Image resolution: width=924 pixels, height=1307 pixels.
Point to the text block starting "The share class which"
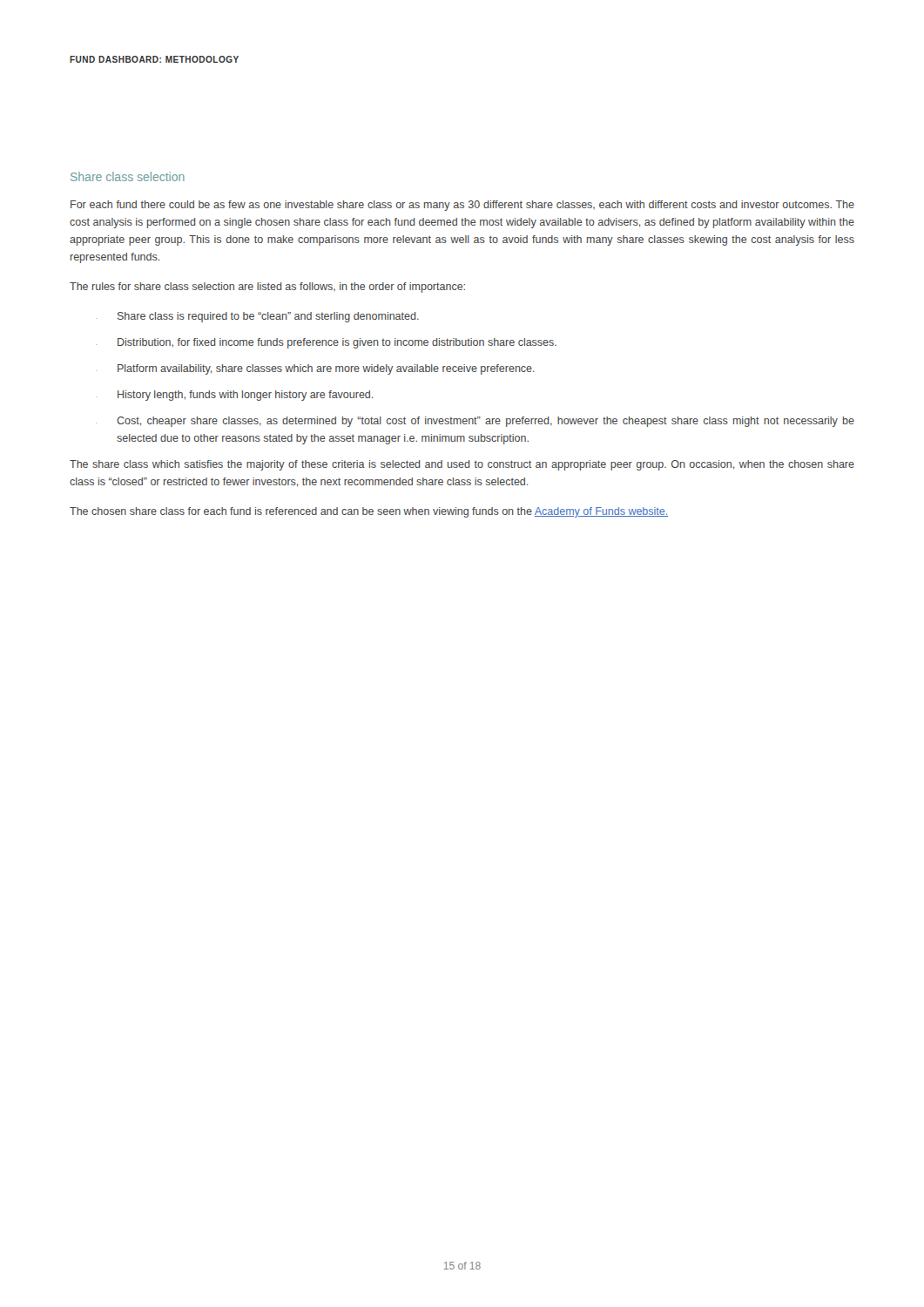click(462, 473)
